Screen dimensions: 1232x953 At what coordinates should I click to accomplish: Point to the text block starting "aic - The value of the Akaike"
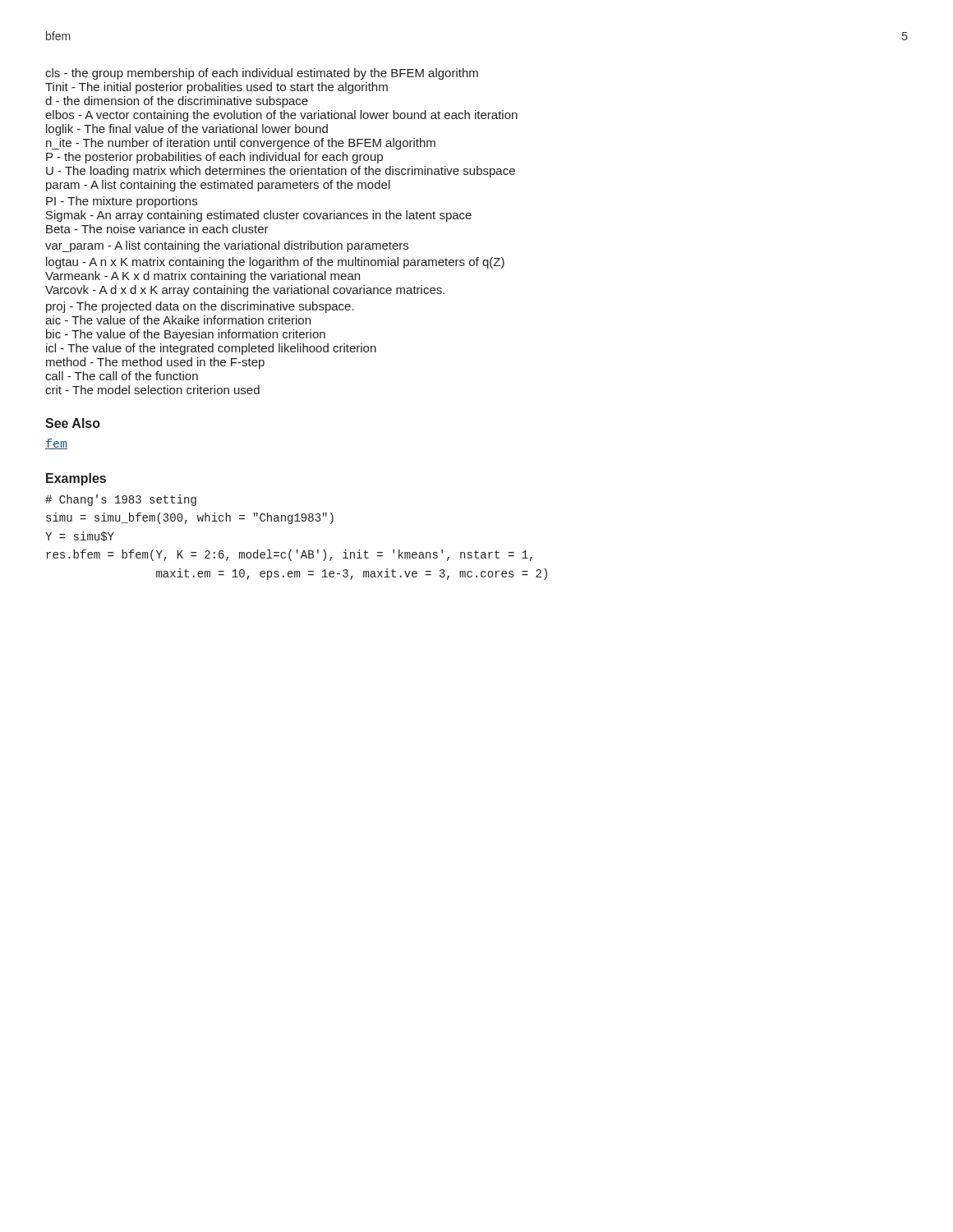178,320
